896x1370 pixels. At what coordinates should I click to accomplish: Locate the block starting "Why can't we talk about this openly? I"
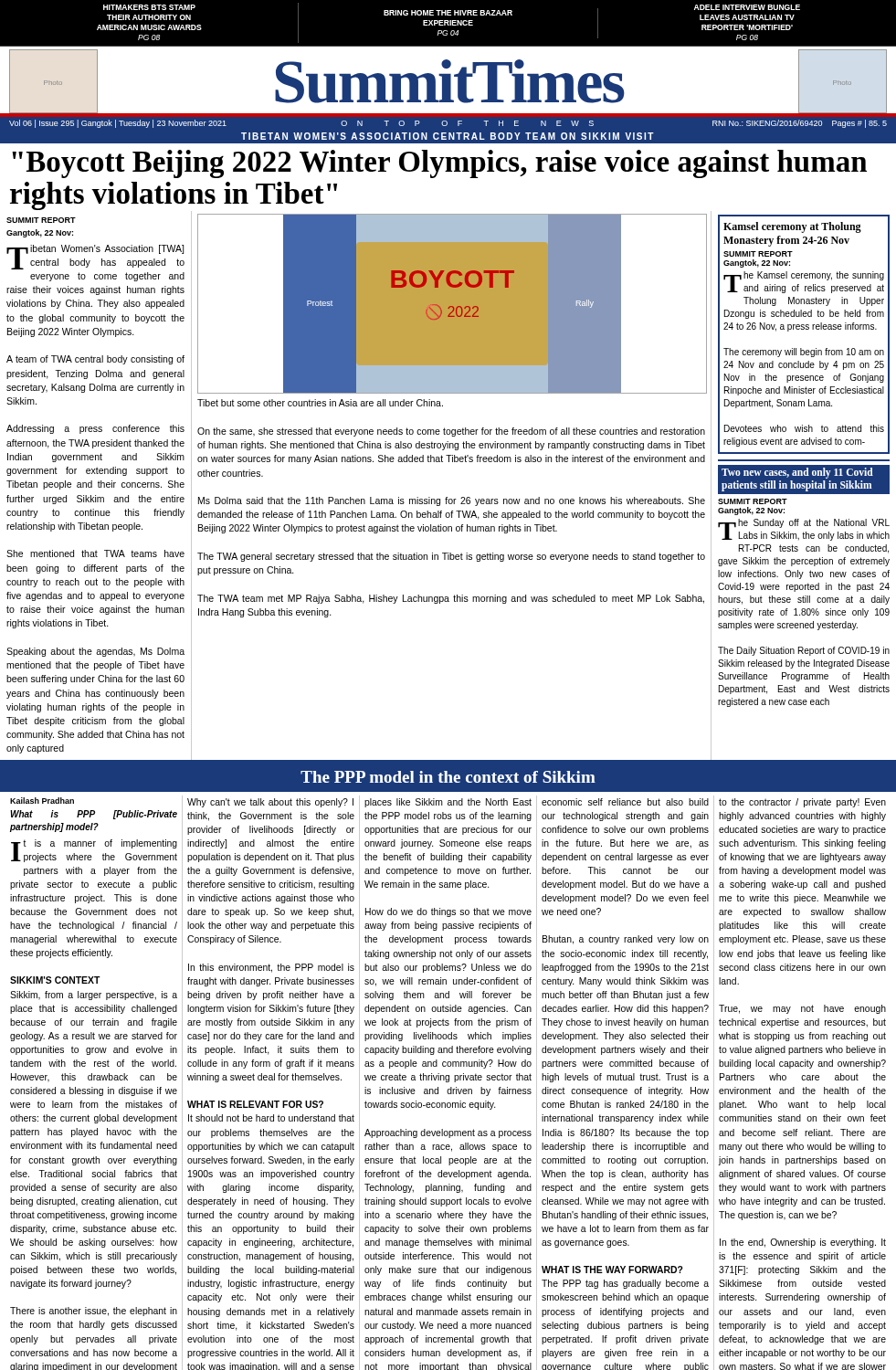pyautogui.click(x=271, y=1084)
